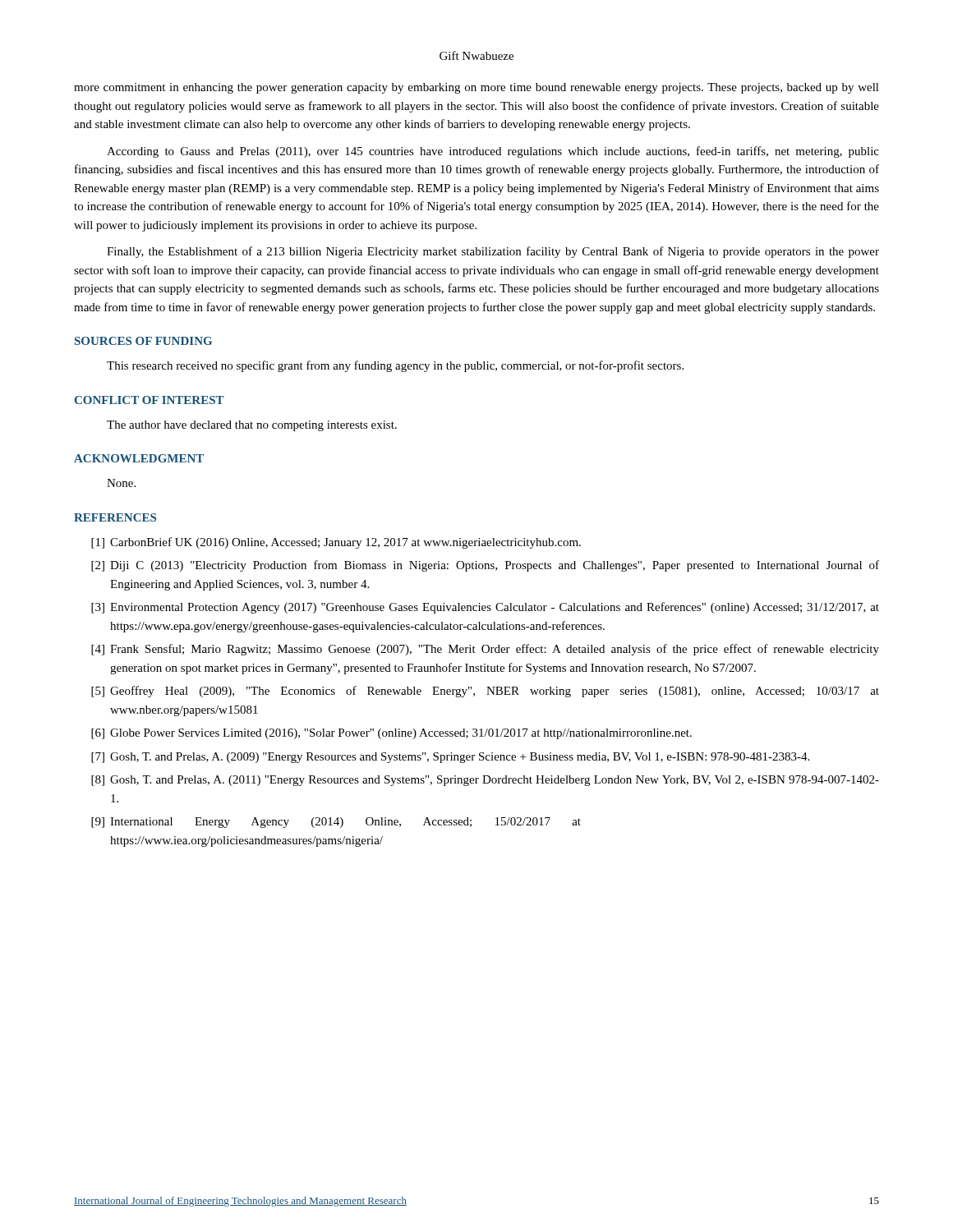Select the passage starting "[4] Frank Sensful; Mario Ragwitz; Massimo"
The image size is (953, 1232).
(x=476, y=658)
